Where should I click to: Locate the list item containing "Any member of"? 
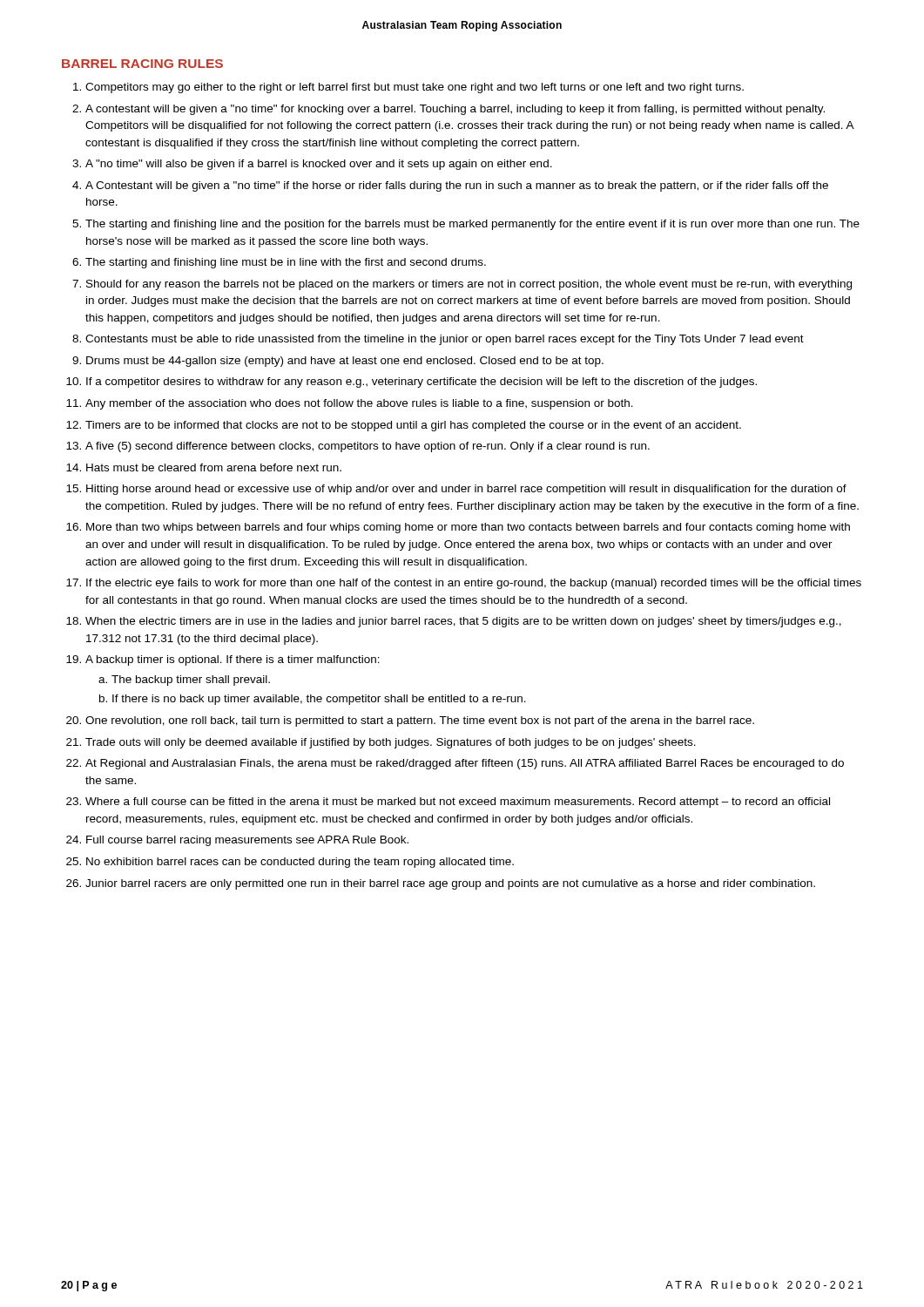(360, 403)
